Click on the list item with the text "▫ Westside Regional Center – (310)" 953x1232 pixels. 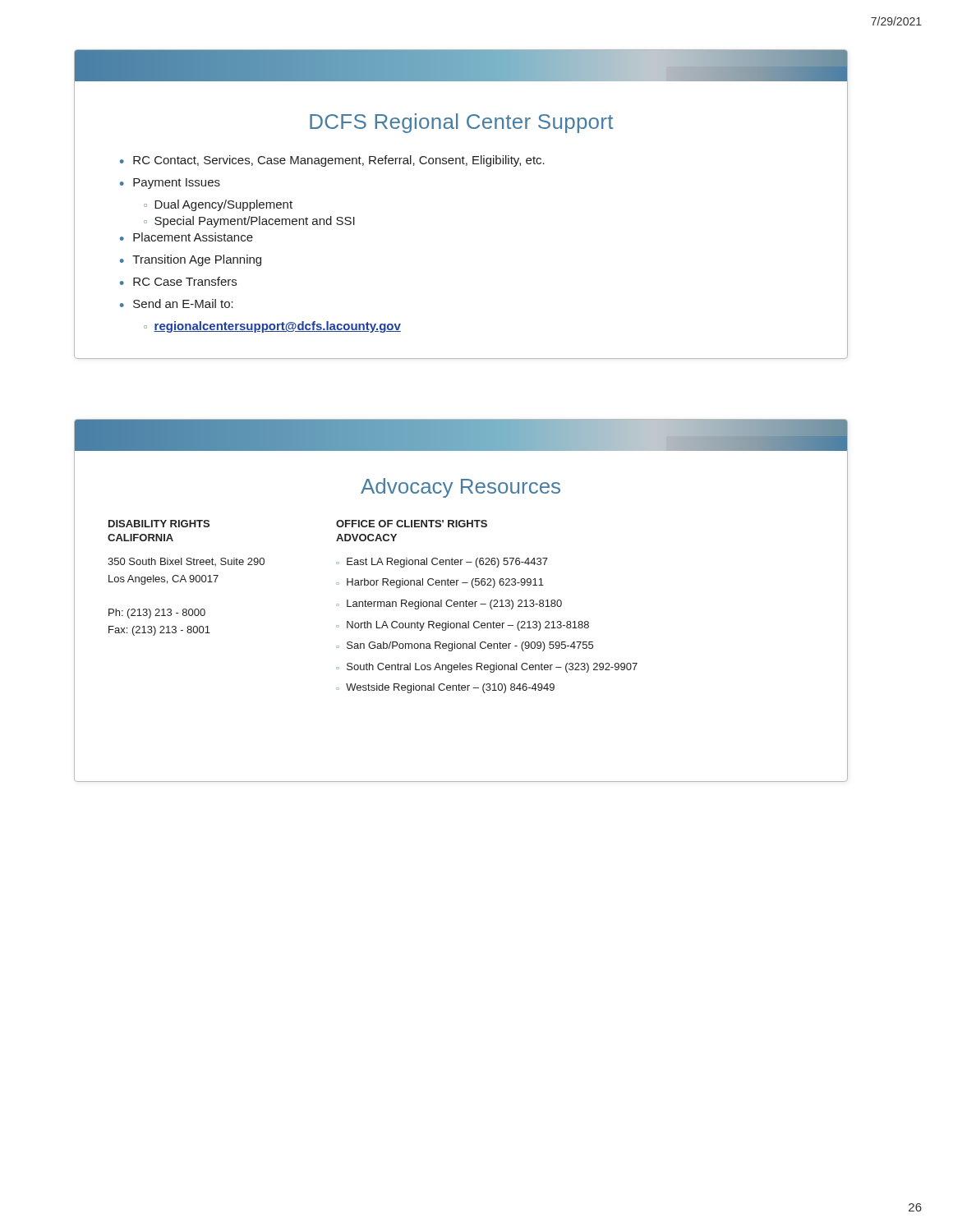click(x=445, y=688)
